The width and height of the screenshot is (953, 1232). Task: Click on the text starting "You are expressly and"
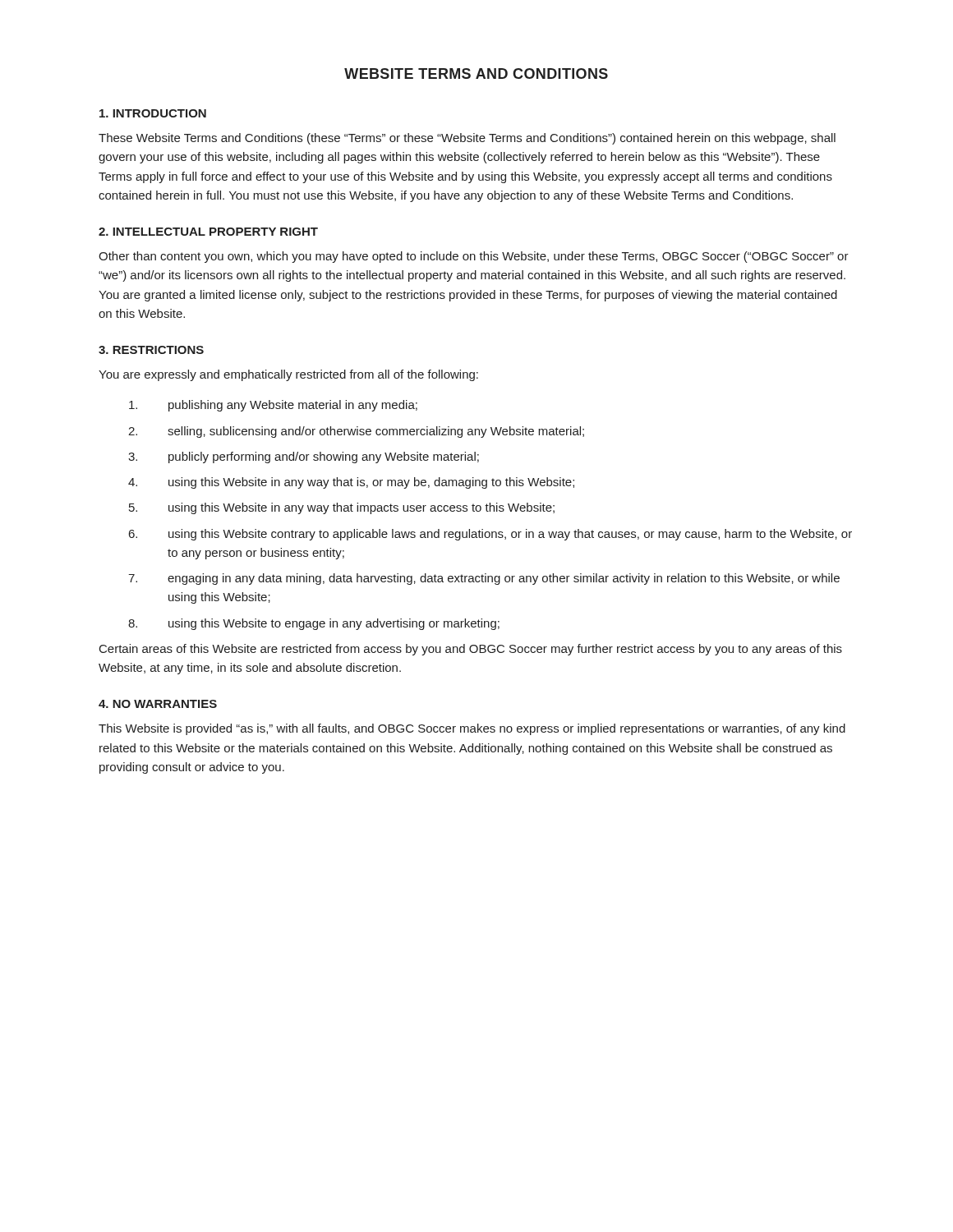tap(289, 374)
